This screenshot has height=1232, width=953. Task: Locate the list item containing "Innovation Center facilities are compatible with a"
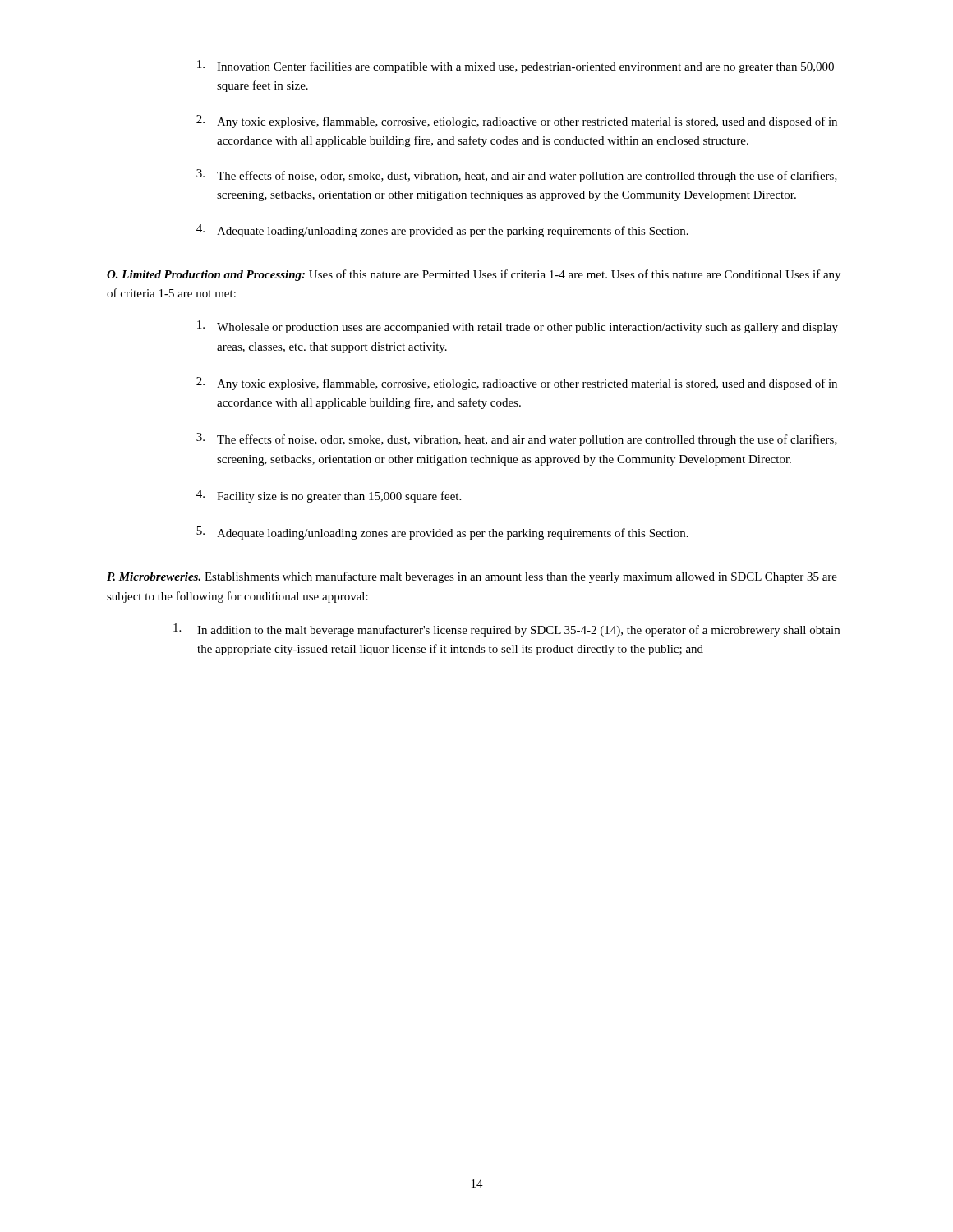pos(501,77)
